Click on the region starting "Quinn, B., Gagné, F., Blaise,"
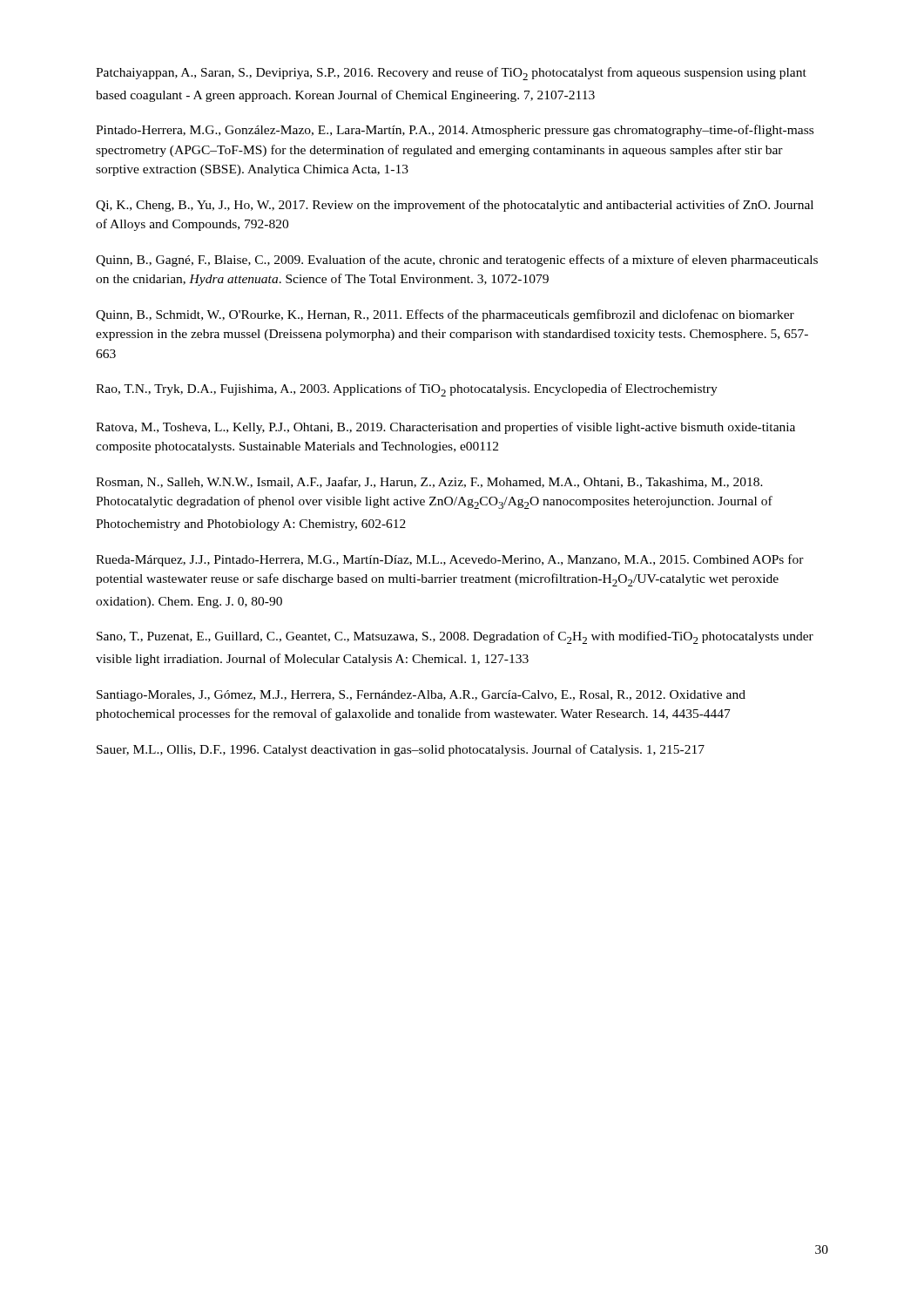 coord(457,269)
